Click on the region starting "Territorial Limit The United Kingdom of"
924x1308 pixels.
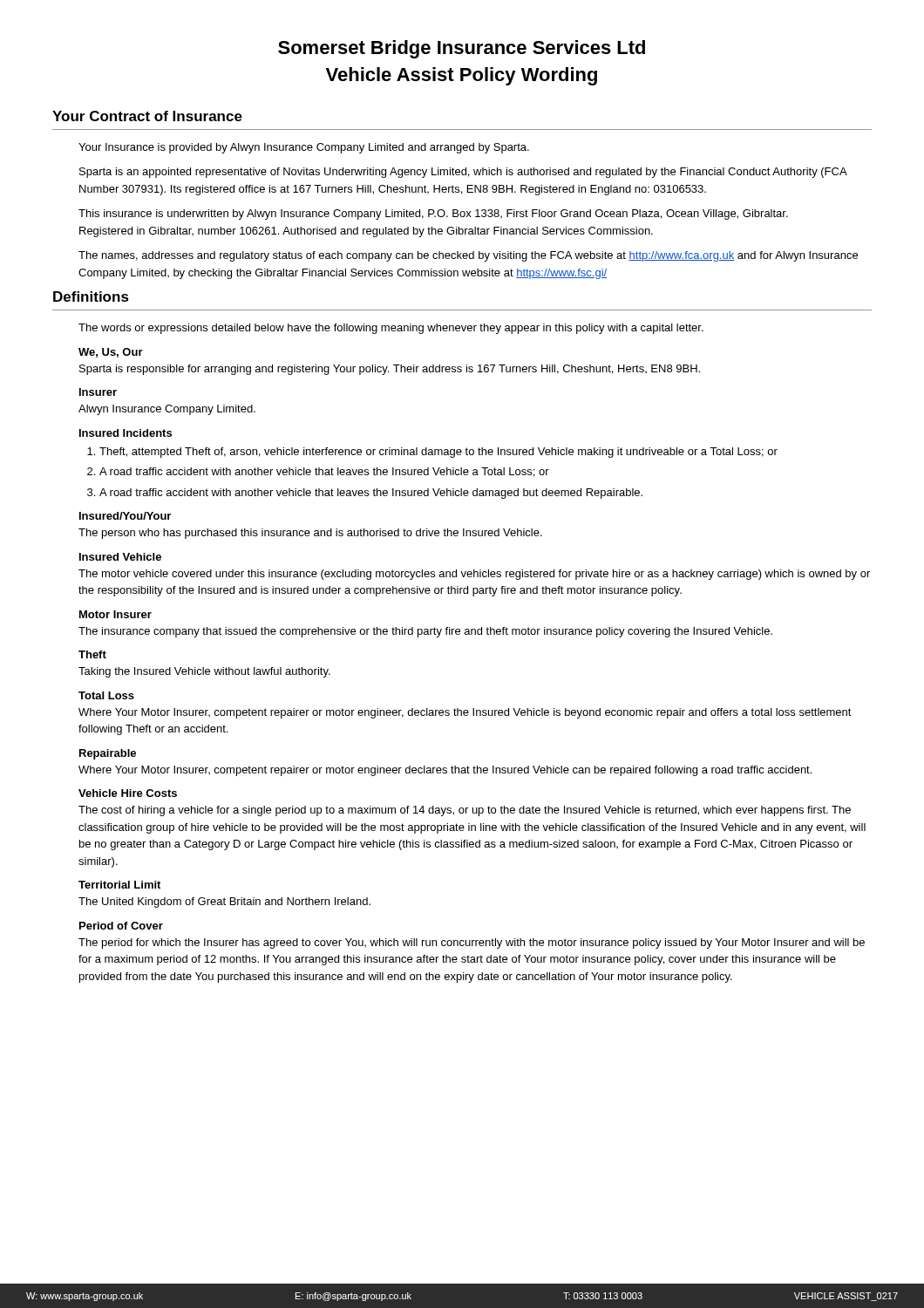coord(119,885)
